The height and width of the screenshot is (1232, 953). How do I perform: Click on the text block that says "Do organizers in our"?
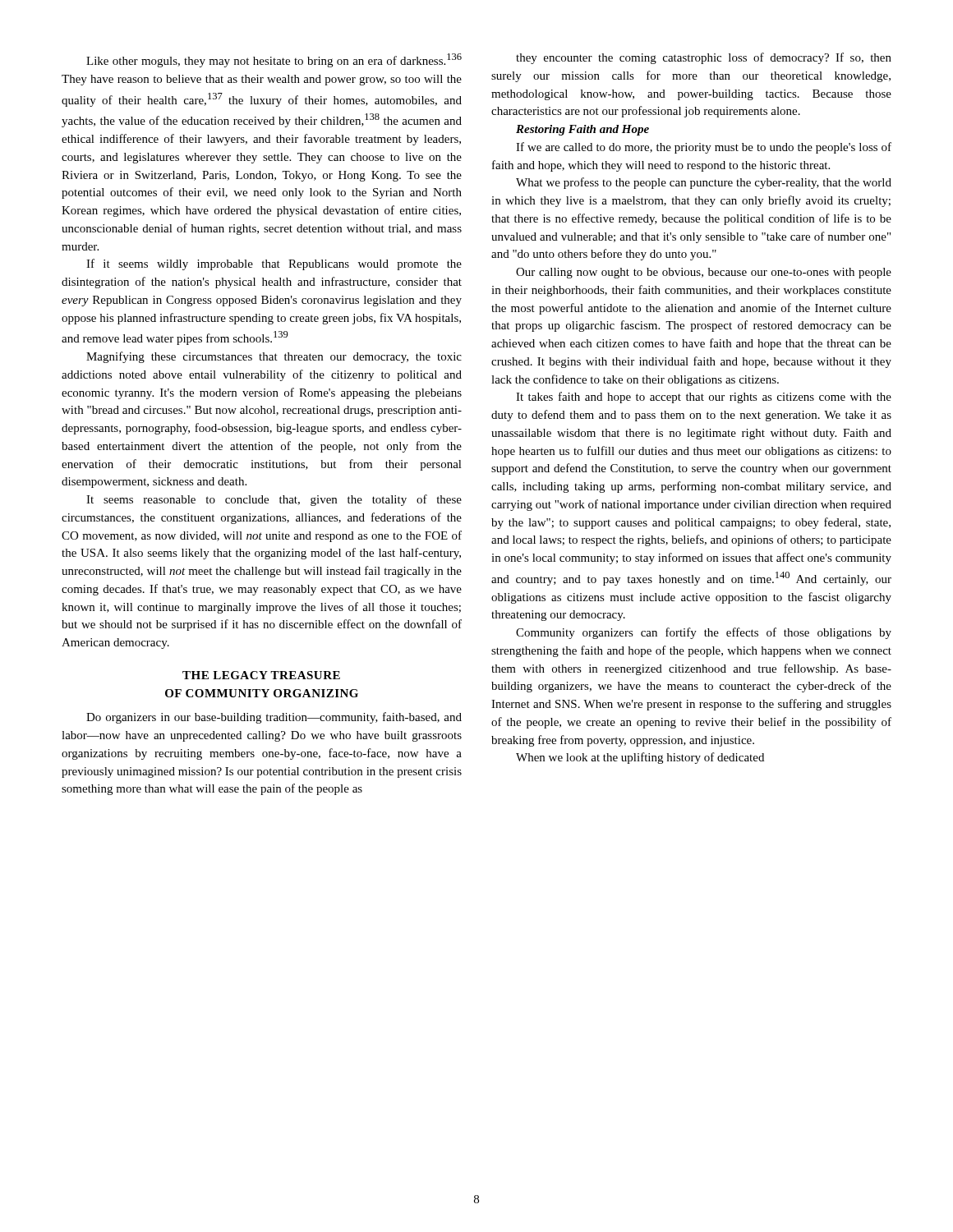coord(262,754)
